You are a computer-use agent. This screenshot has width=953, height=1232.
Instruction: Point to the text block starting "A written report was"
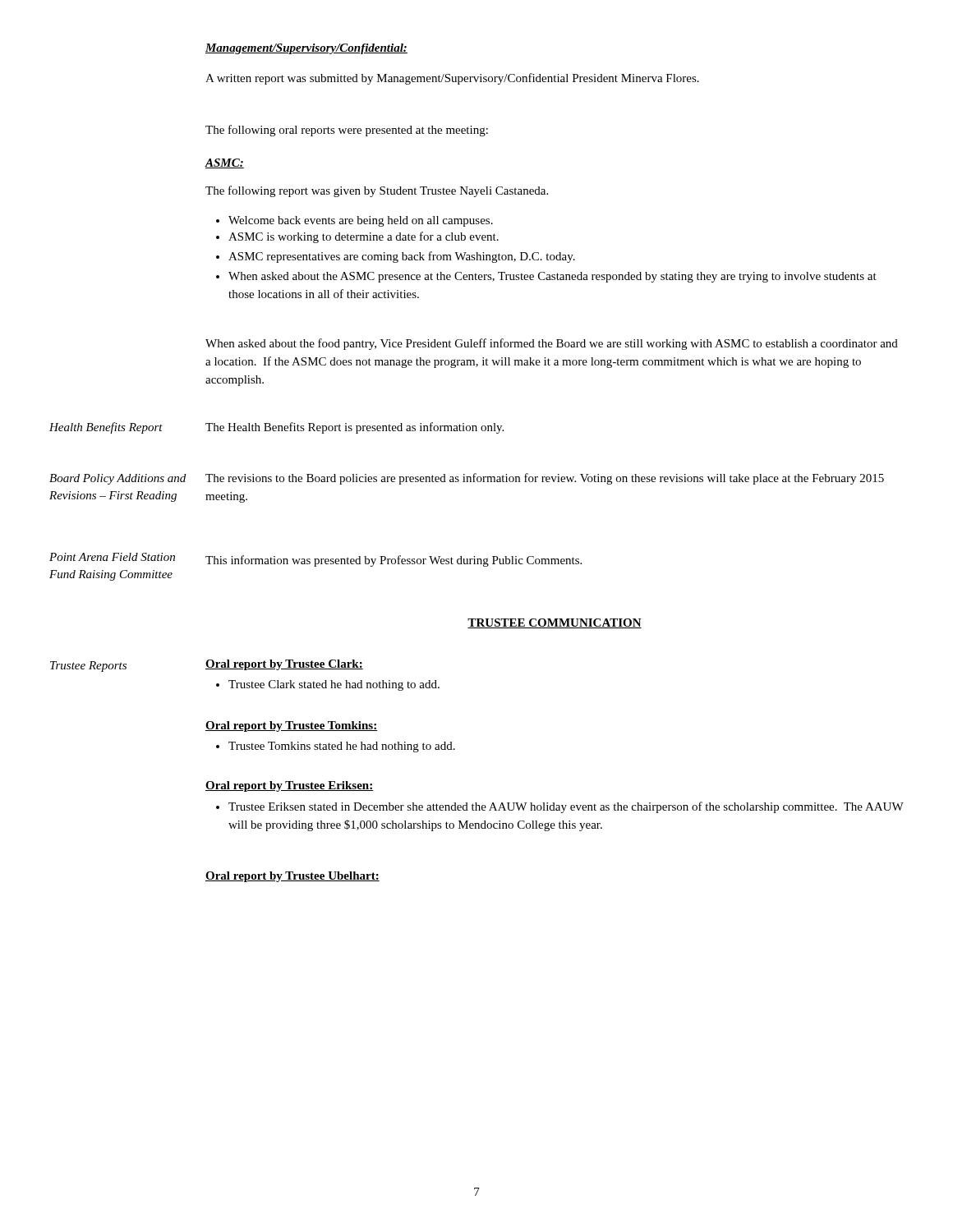tap(555, 79)
